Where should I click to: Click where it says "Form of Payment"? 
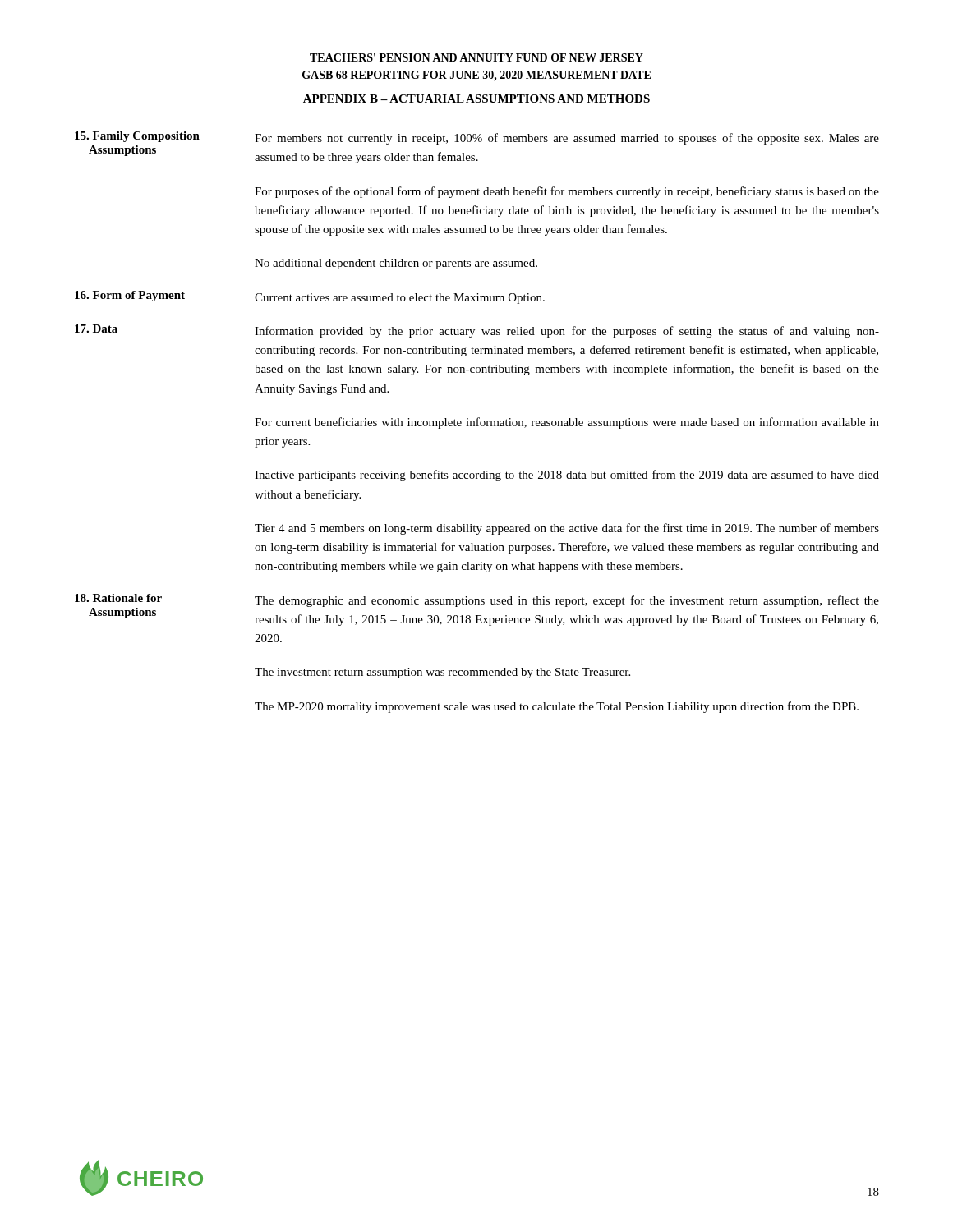click(129, 294)
